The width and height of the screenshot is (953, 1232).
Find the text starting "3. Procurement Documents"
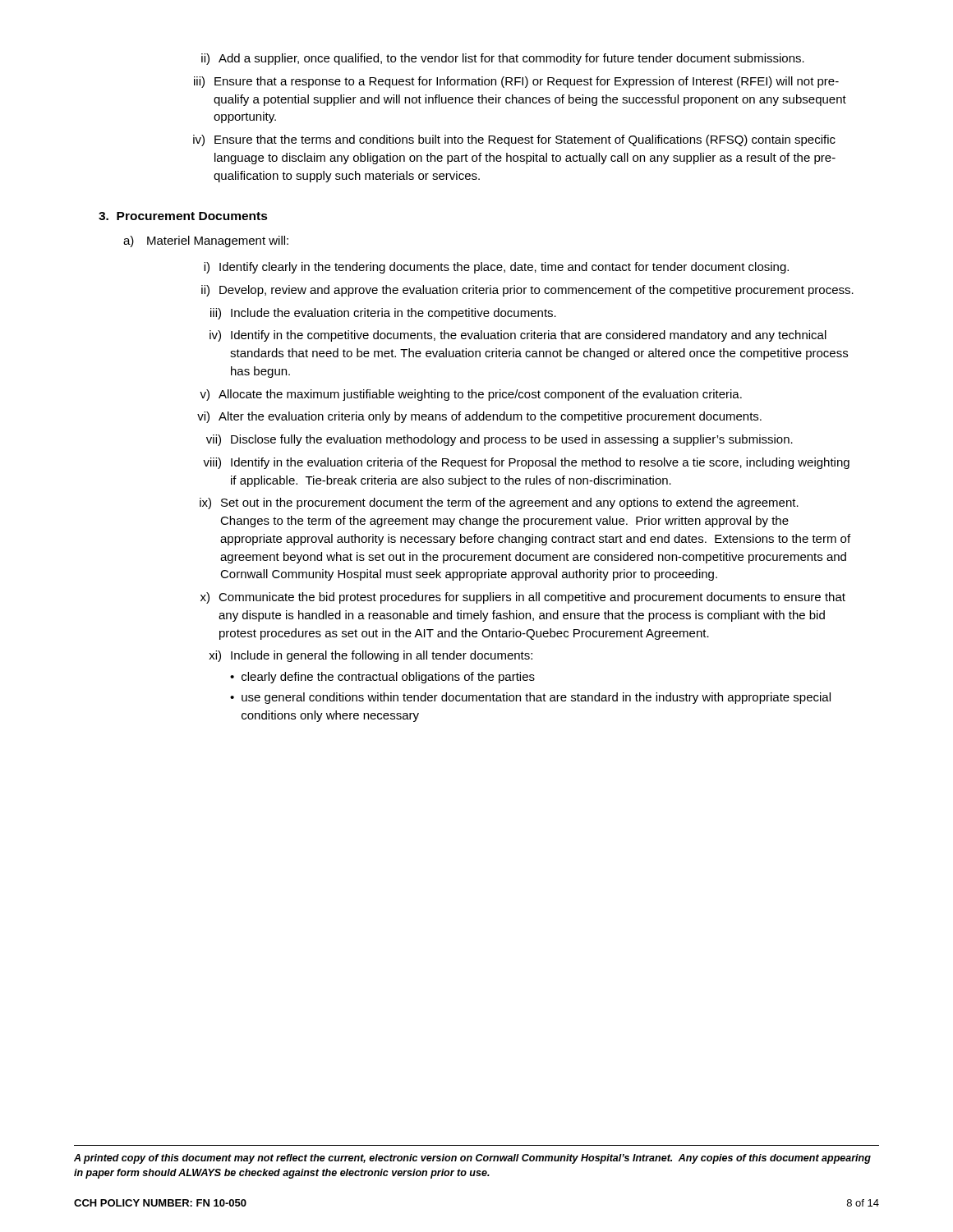pos(183,216)
